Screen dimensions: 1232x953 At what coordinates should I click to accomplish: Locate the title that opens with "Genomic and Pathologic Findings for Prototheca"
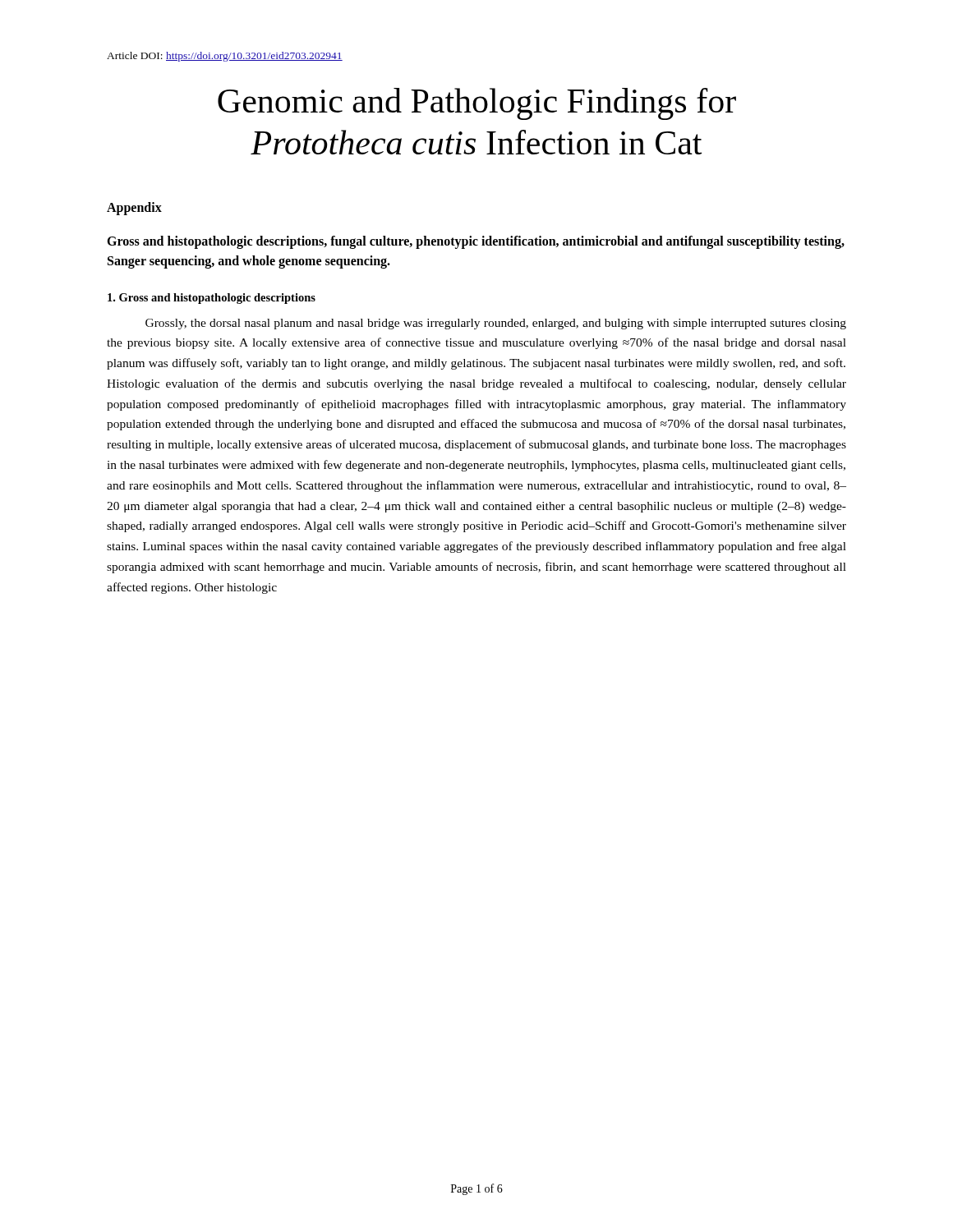(476, 122)
